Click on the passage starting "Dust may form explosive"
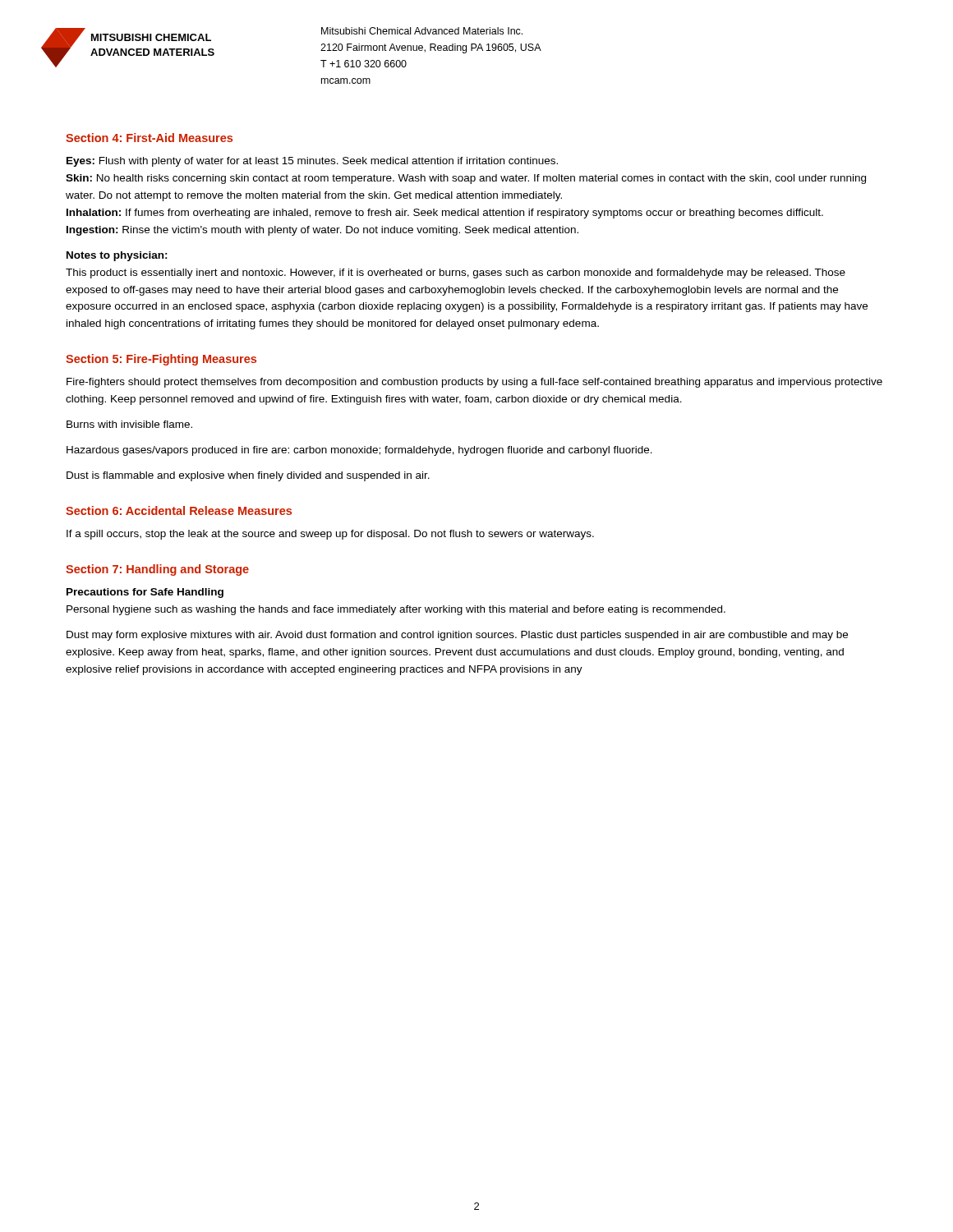 [x=457, y=651]
